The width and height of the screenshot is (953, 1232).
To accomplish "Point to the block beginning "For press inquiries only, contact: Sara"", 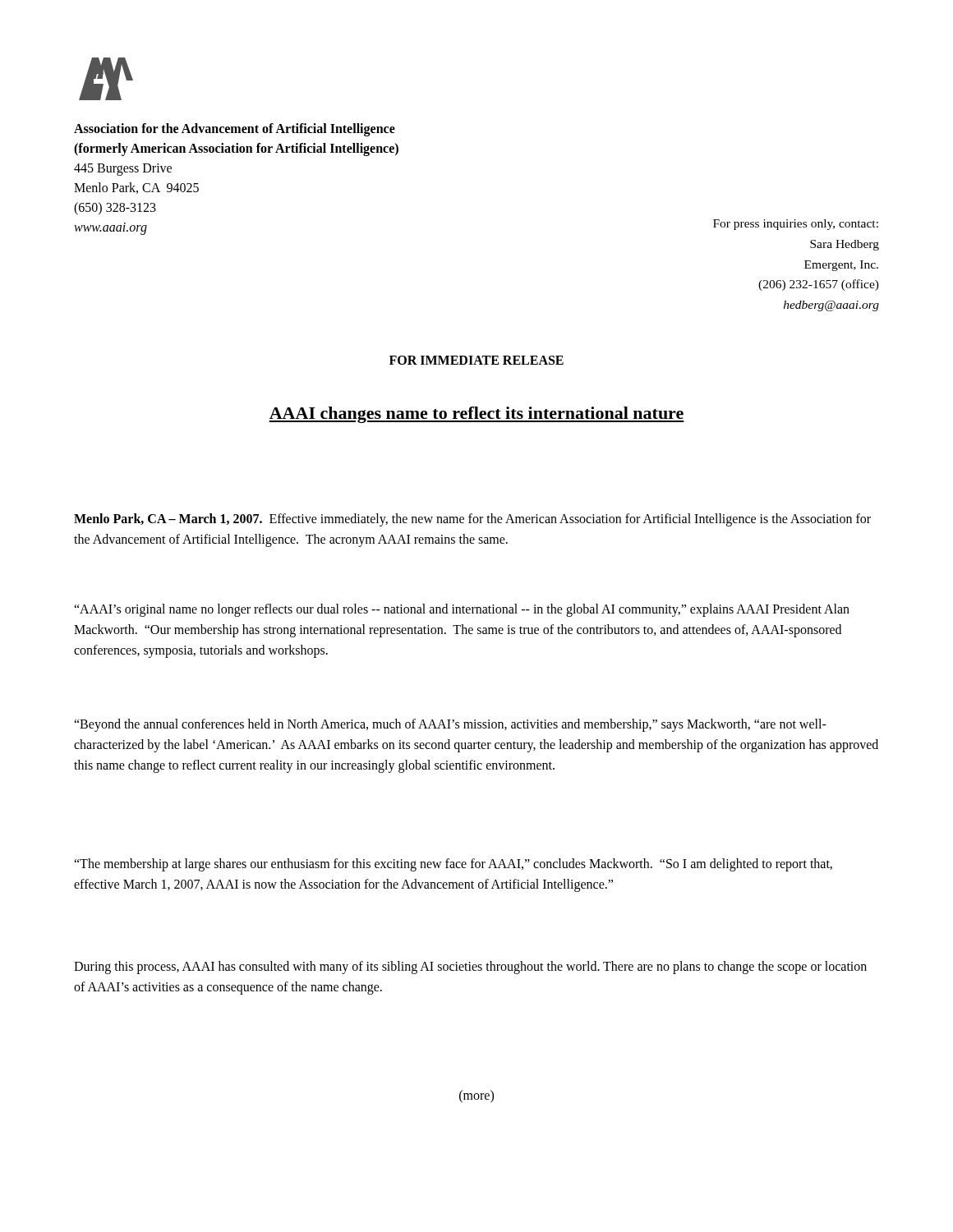I will (796, 264).
